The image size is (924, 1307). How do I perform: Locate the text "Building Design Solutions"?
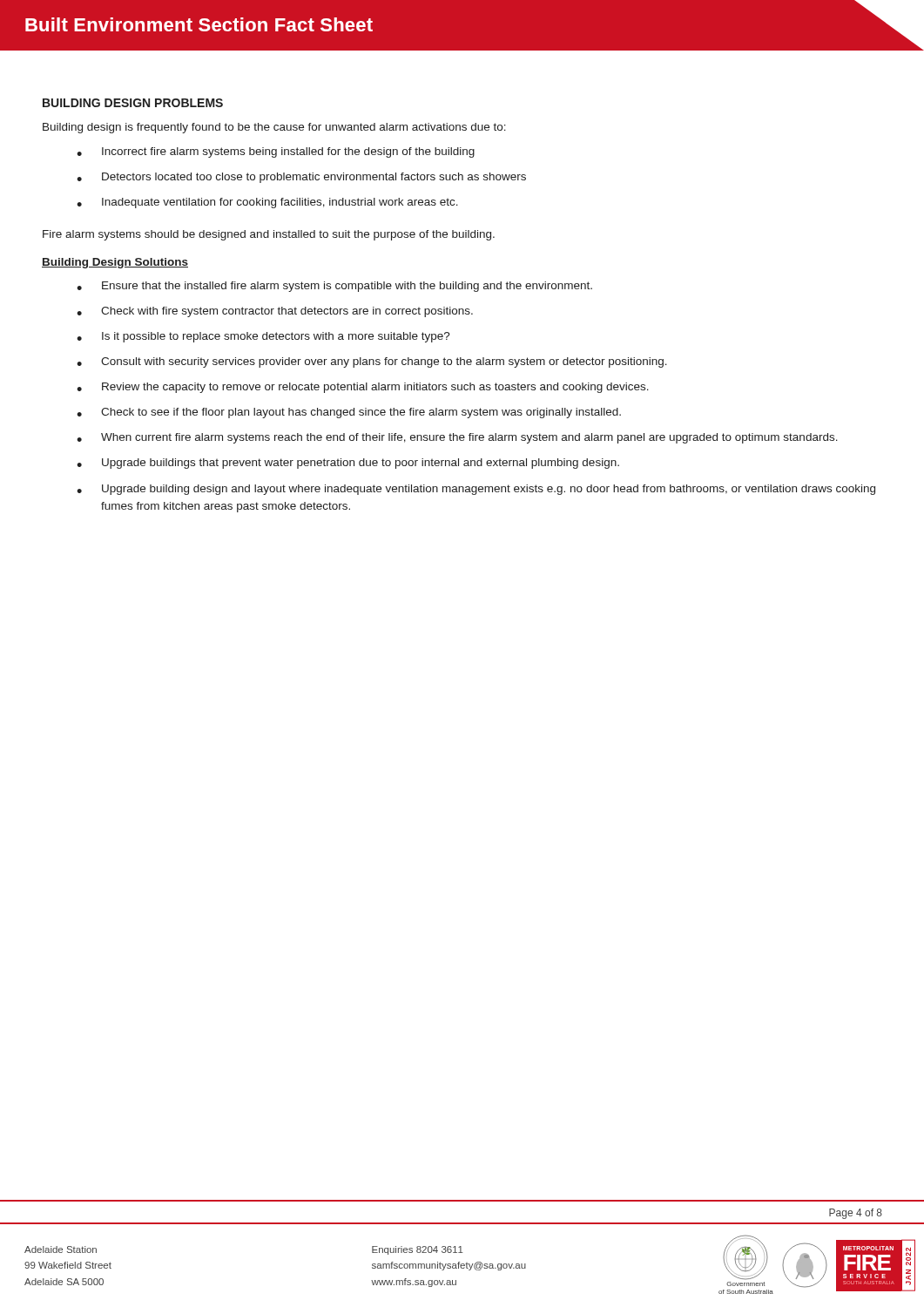pos(115,262)
